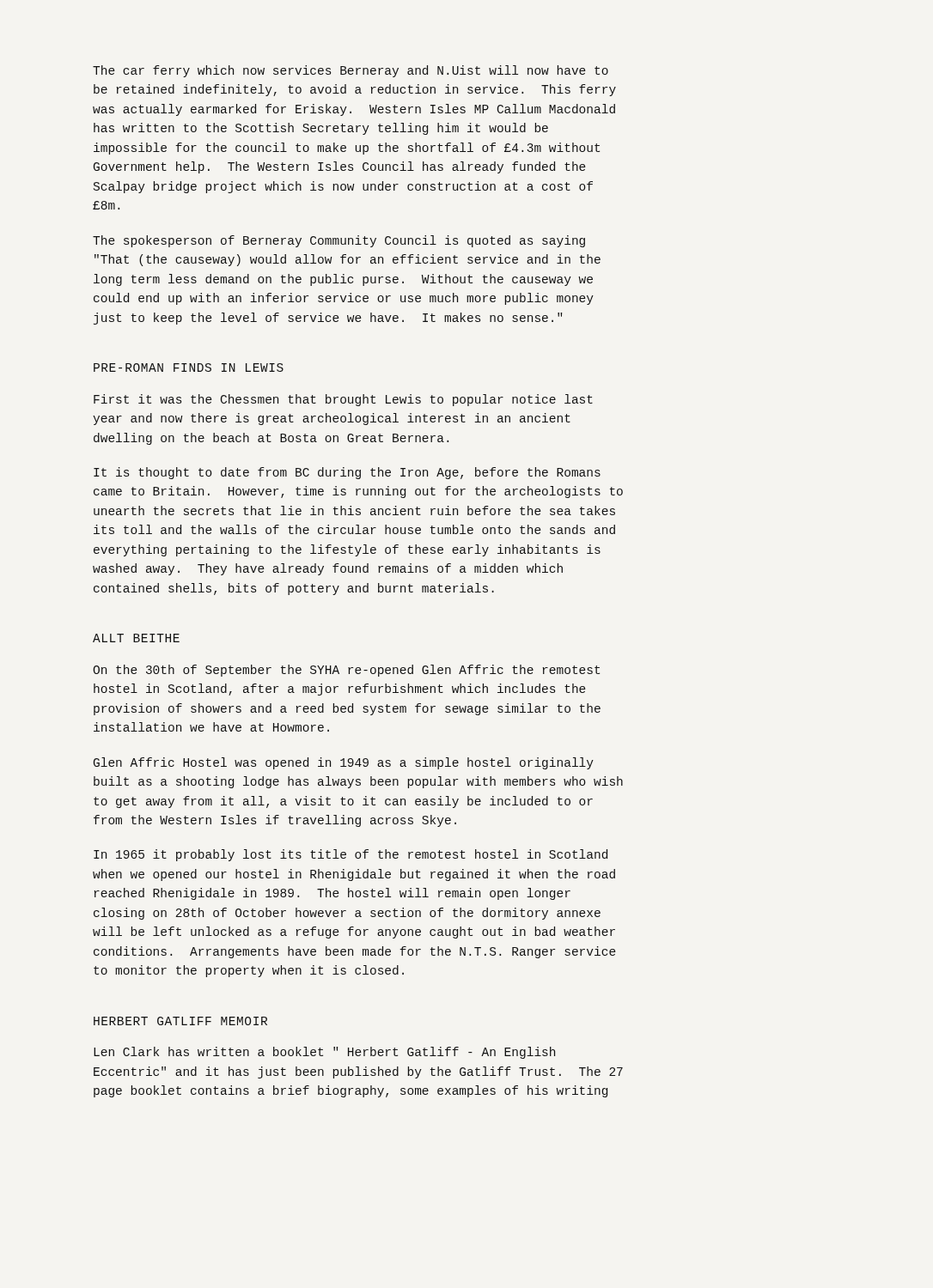Click on the region starting "Glen Affric Hostel was opened in 1949"

click(358, 792)
